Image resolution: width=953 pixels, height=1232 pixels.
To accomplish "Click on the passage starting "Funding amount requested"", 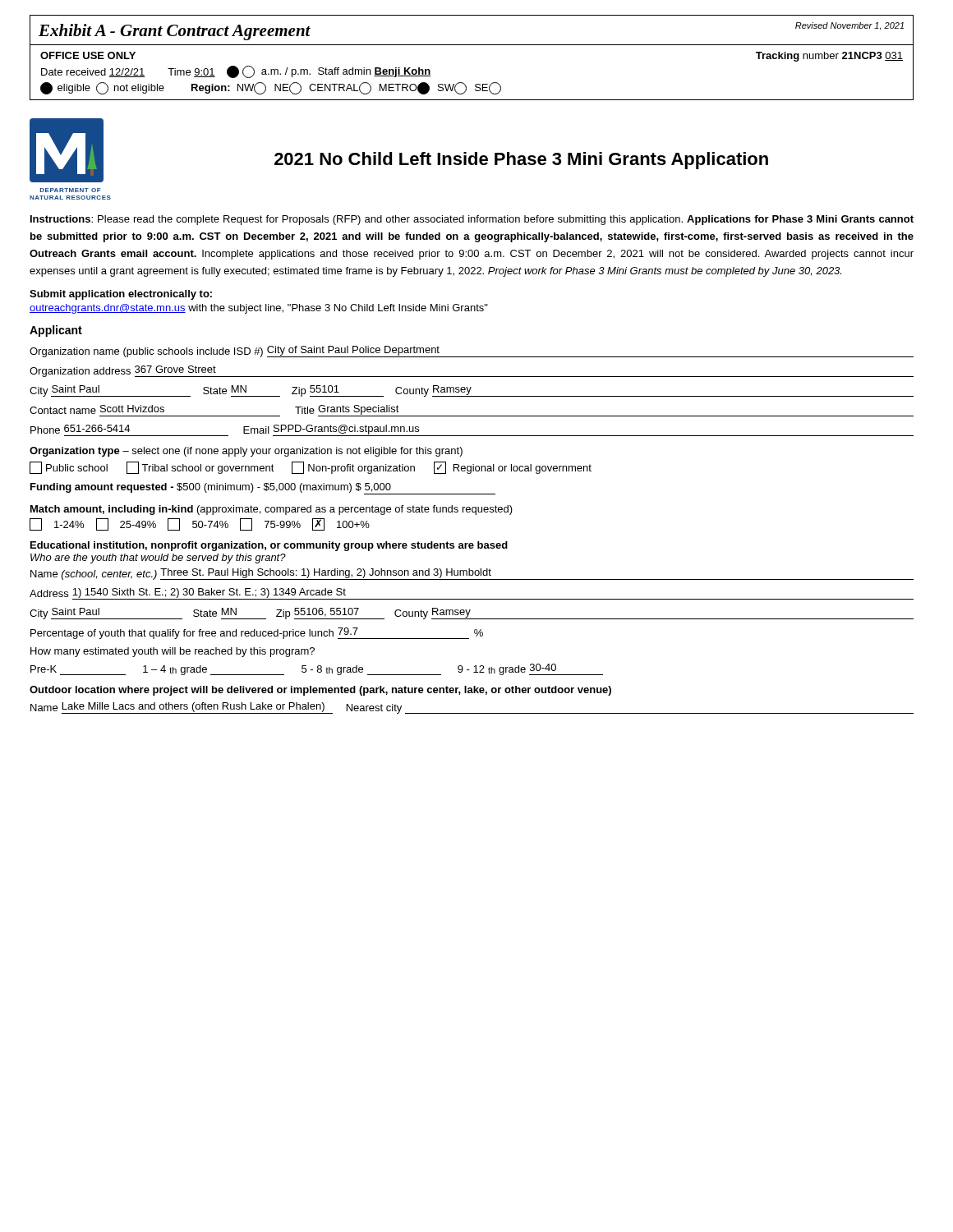I will pyautogui.click(x=263, y=488).
